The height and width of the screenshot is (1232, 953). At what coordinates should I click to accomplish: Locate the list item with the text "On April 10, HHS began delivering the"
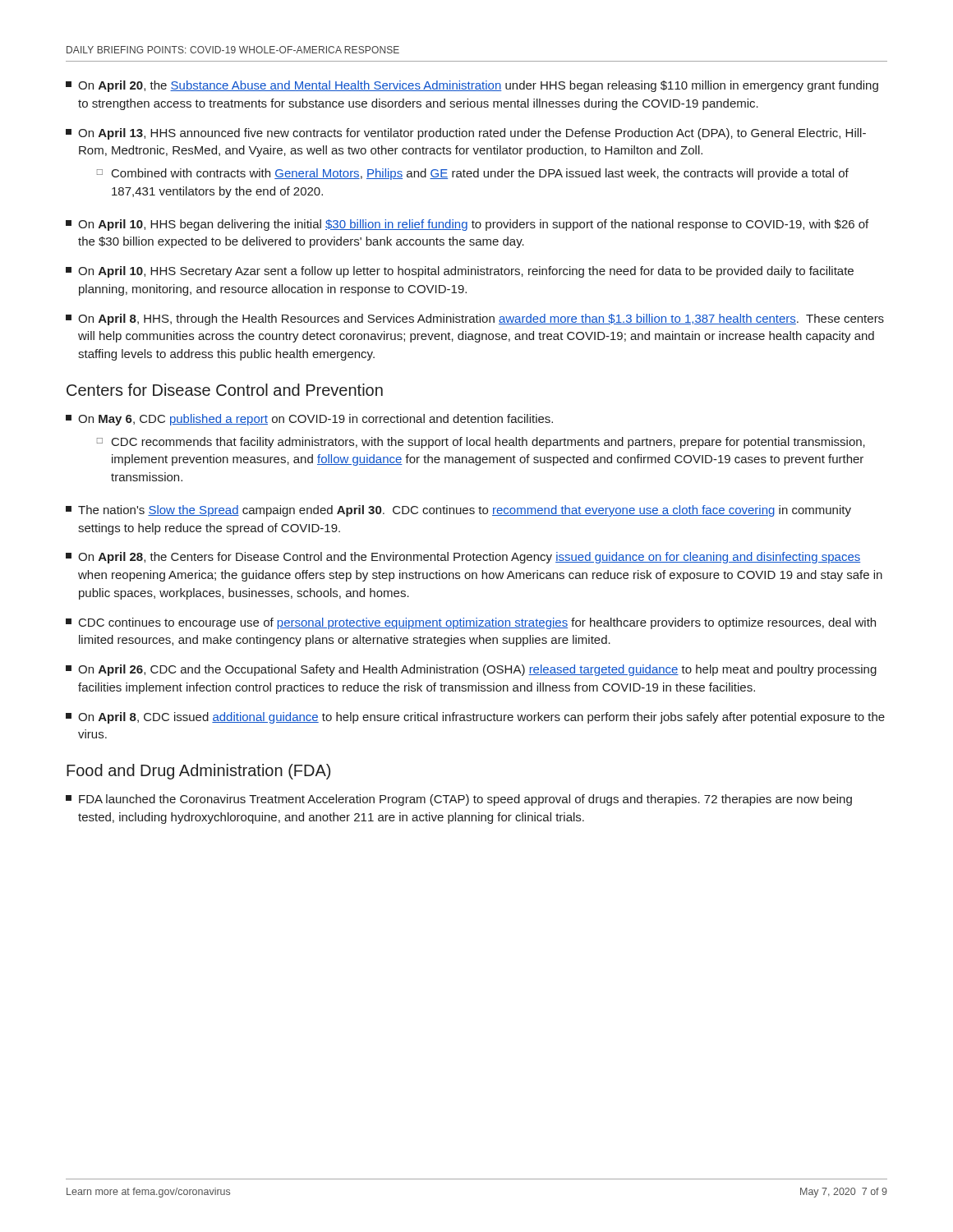[x=476, y=233]
